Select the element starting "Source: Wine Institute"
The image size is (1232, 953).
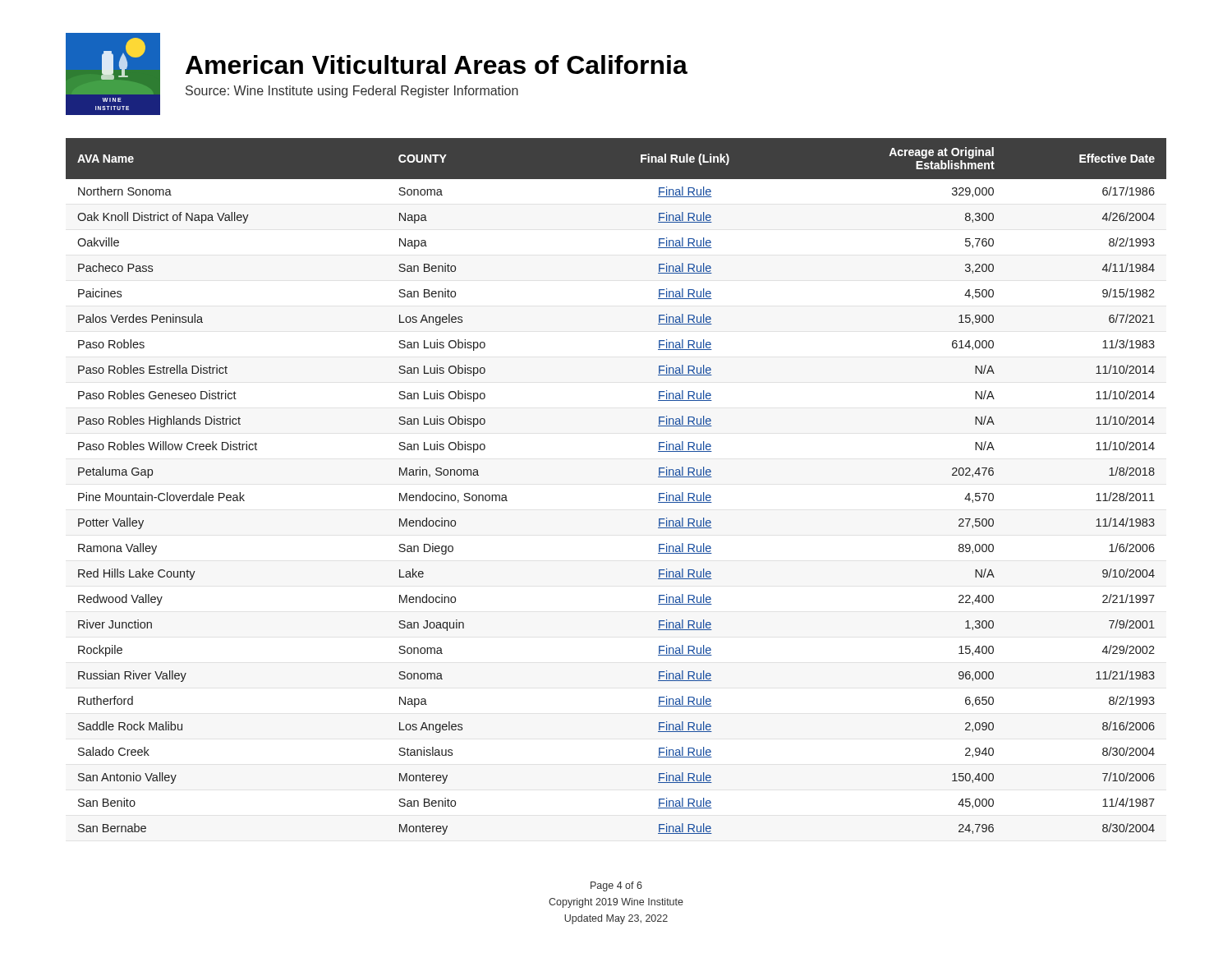(352, 90)
